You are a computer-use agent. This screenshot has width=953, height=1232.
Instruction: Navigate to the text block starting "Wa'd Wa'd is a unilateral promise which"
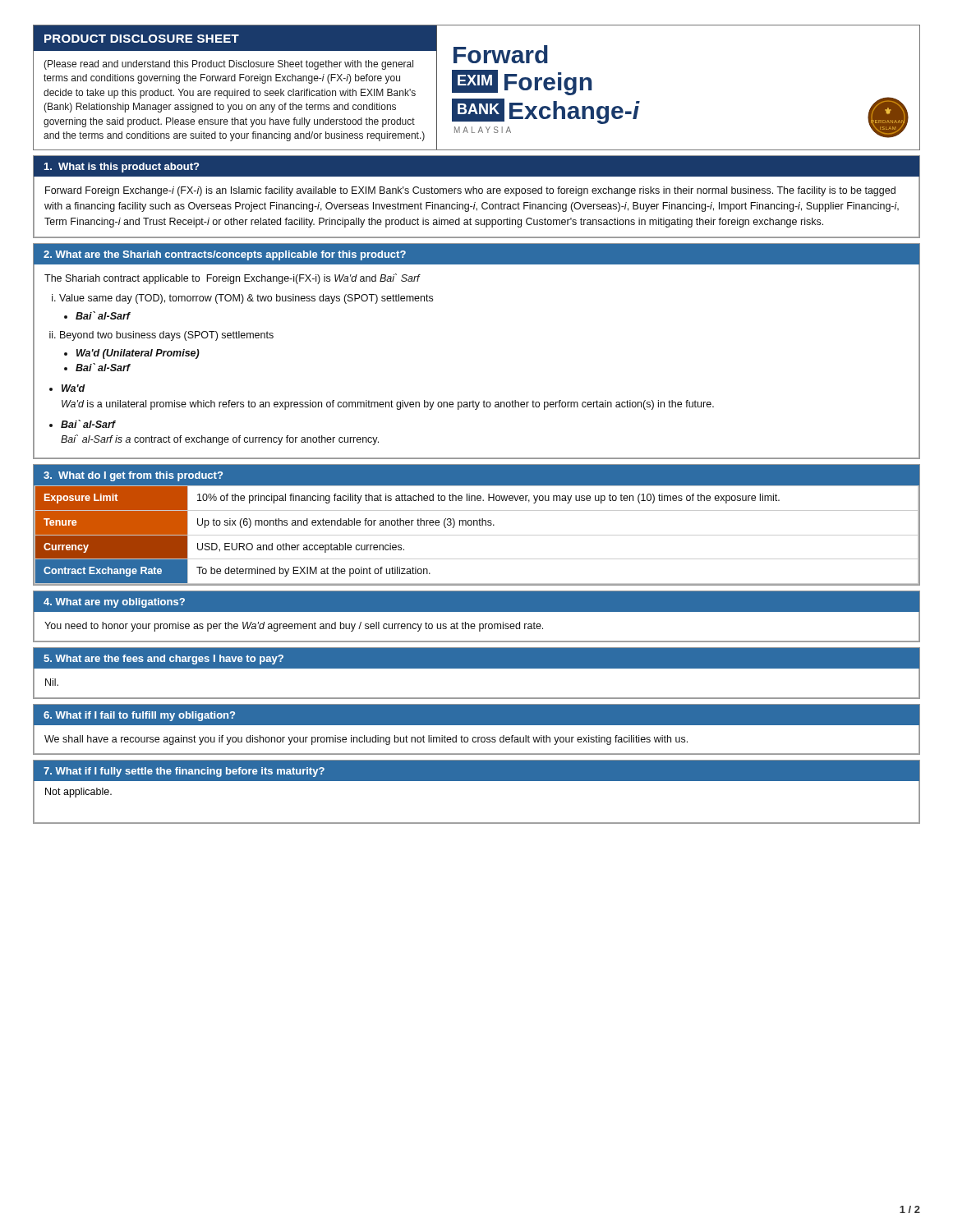388,396
